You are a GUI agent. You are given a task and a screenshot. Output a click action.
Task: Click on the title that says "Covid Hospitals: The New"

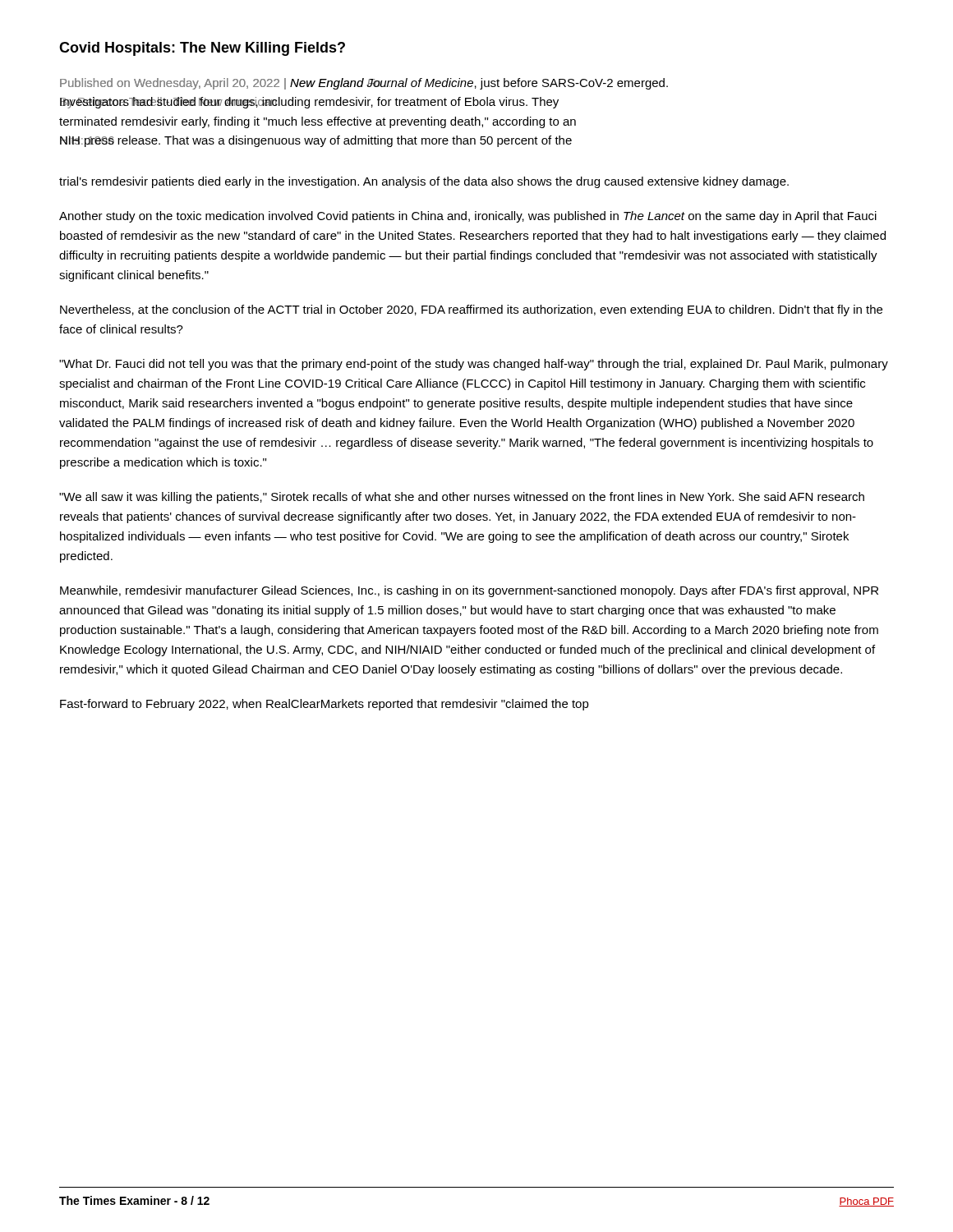tap(203, 48)
